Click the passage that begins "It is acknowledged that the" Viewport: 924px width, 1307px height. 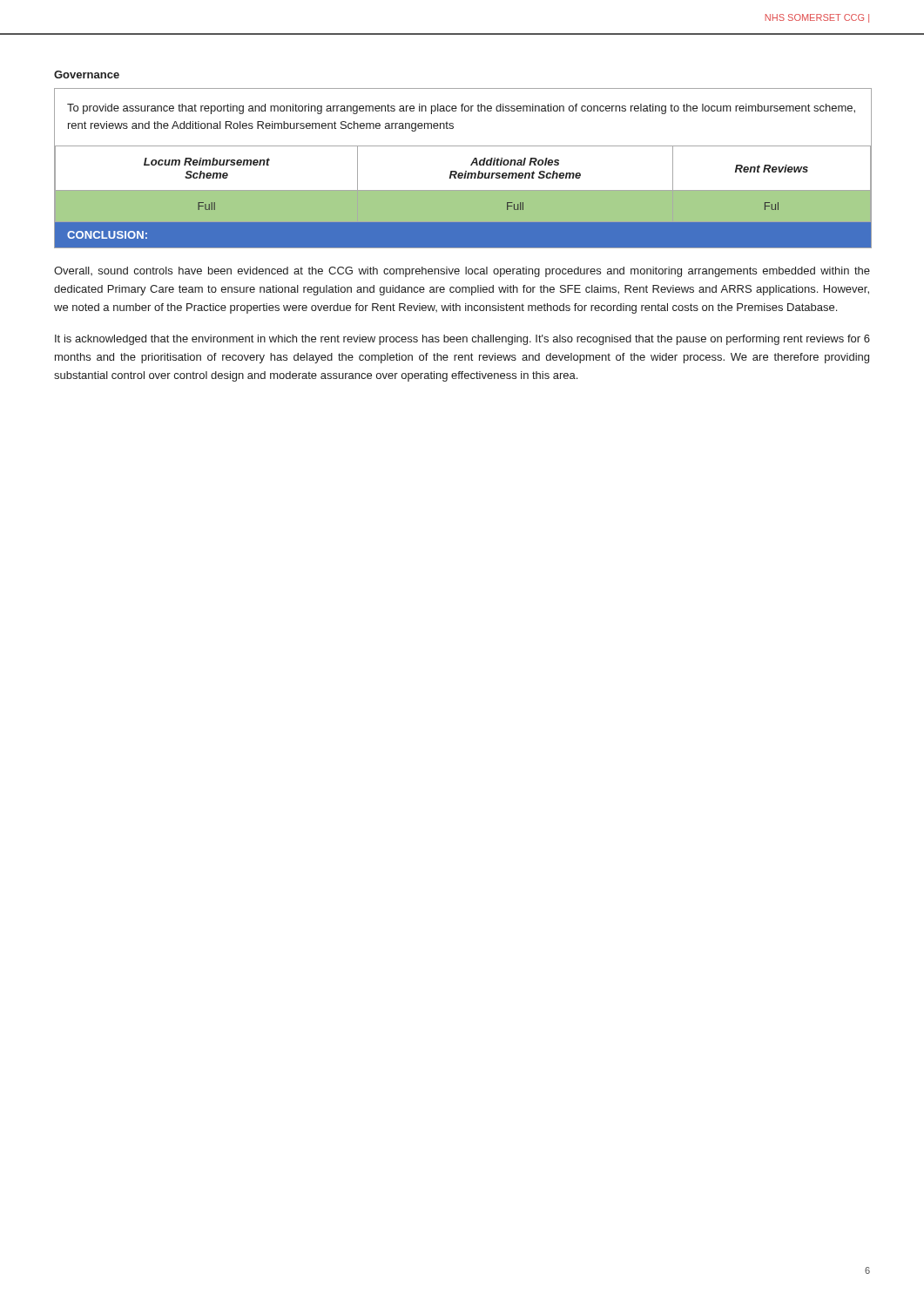click(462, 357)
